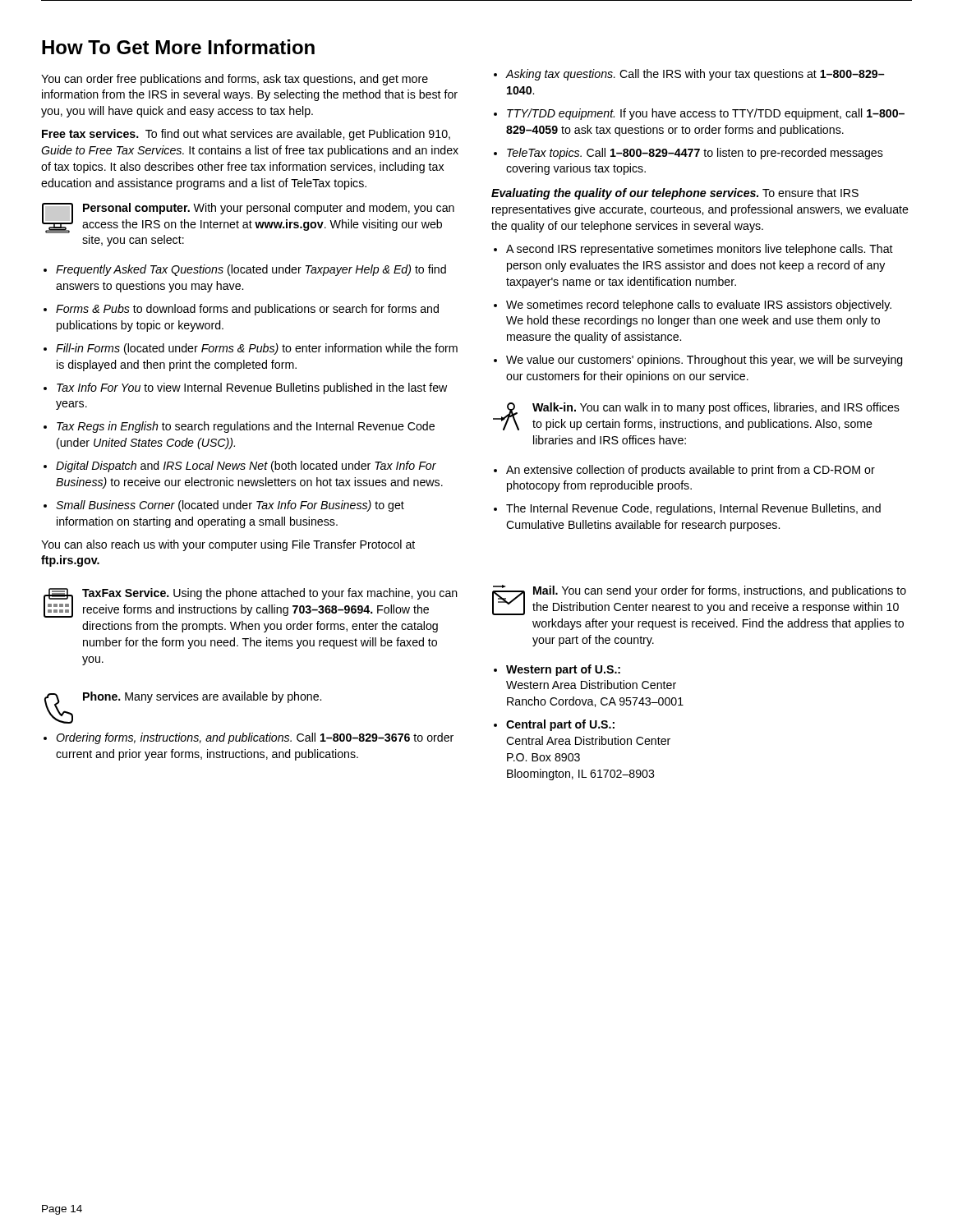Click on the list item containing "Digital Dispatch and IRS Local"
This screenshot has height=1232, width=953.
(x=251, y=475)
